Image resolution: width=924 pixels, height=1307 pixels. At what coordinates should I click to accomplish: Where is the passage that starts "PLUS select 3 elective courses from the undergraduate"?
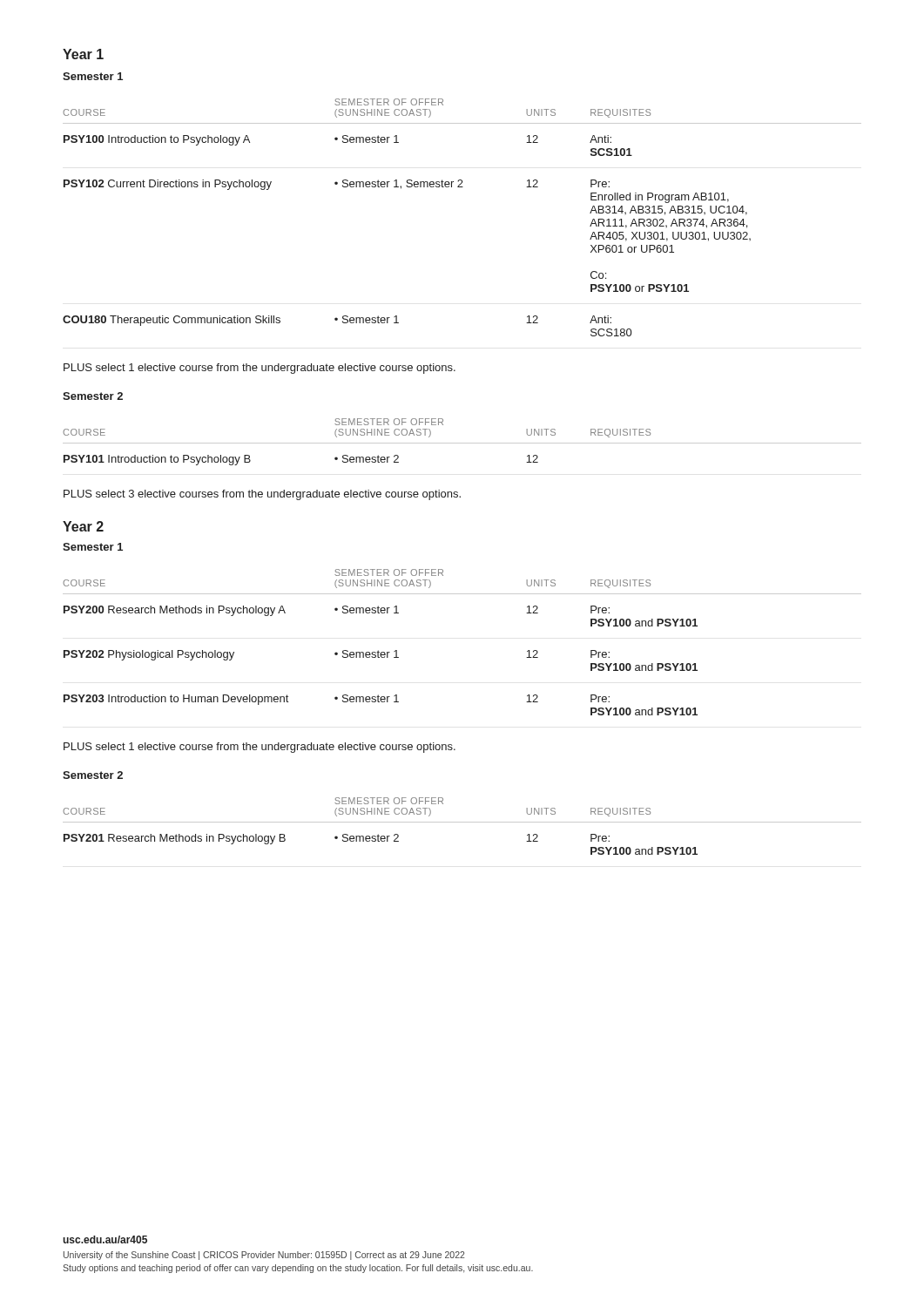(x=262, y=494)
